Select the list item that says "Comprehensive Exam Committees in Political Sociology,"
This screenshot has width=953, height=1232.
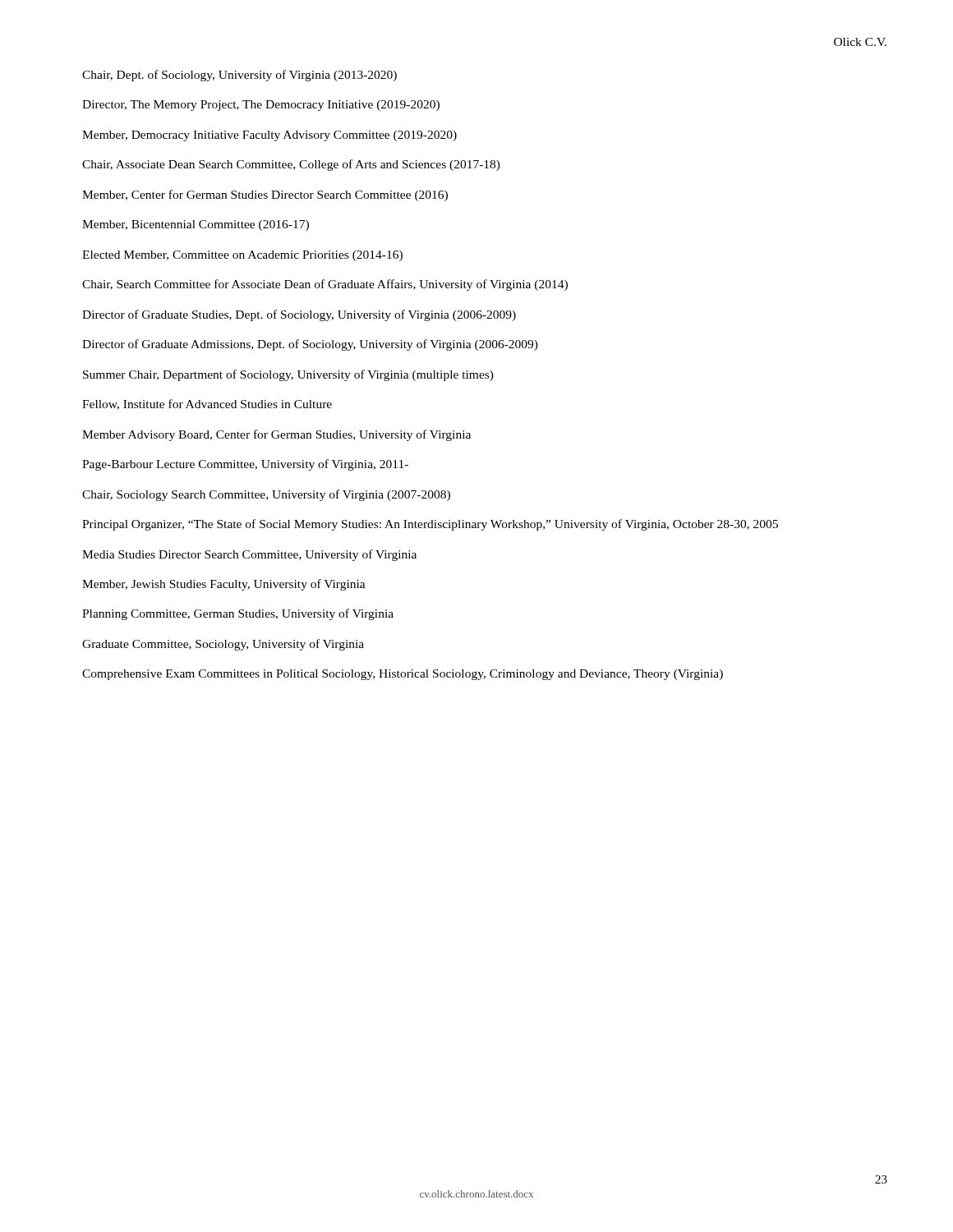pos(403,673)
